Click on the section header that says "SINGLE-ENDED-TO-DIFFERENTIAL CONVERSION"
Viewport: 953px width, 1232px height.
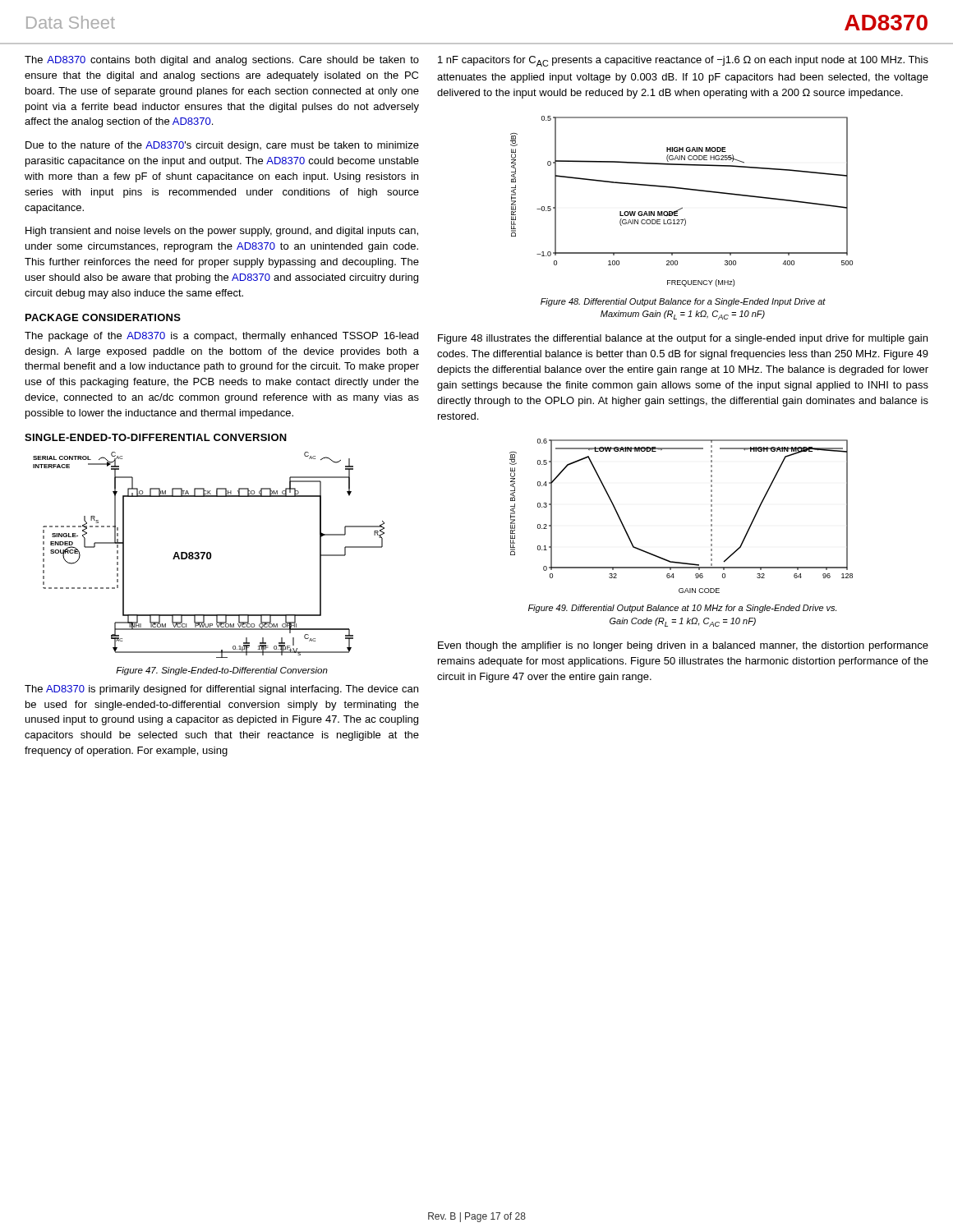tap(156, 437)
